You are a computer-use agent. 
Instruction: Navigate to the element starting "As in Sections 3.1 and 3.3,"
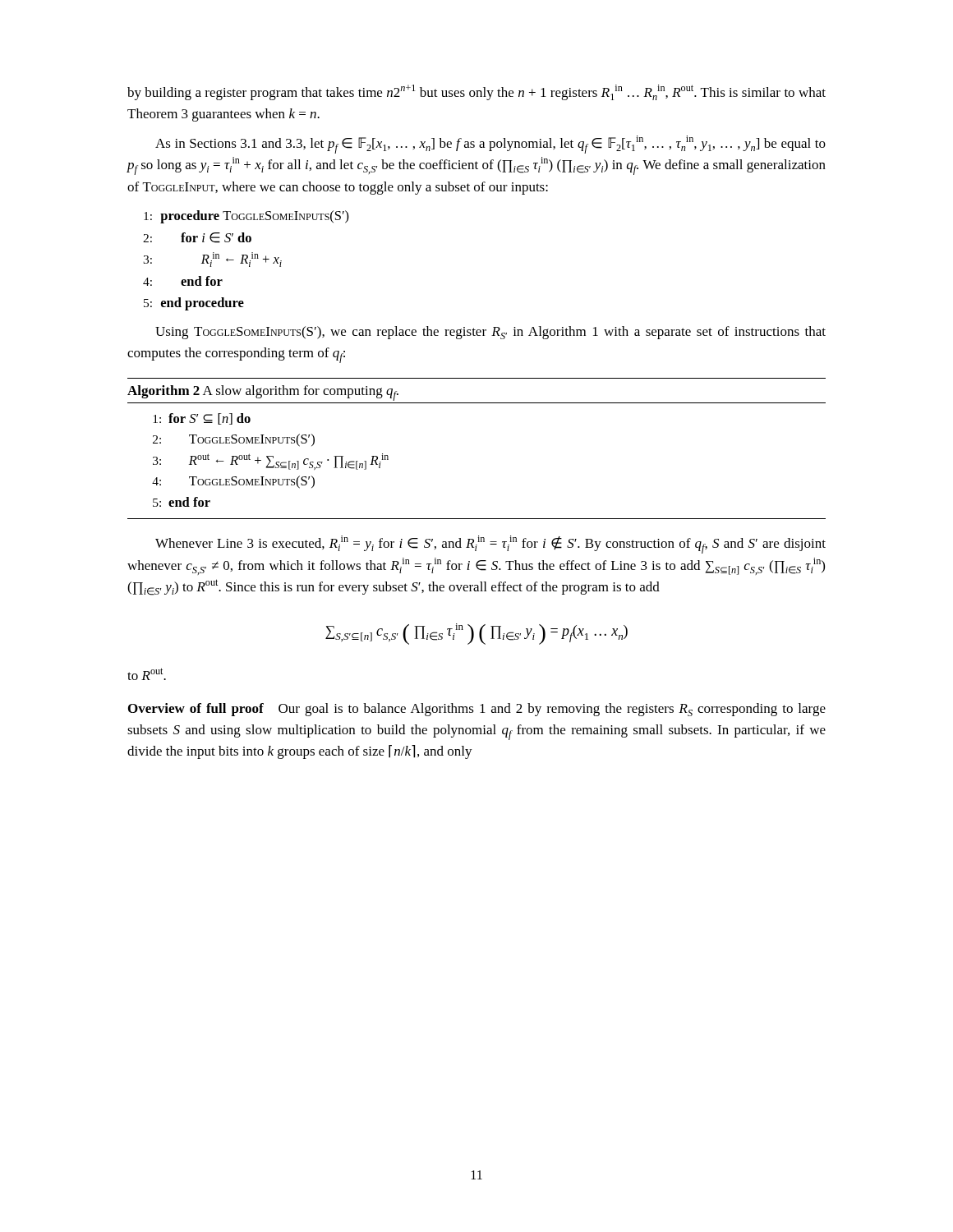click(x=476, y=166)
